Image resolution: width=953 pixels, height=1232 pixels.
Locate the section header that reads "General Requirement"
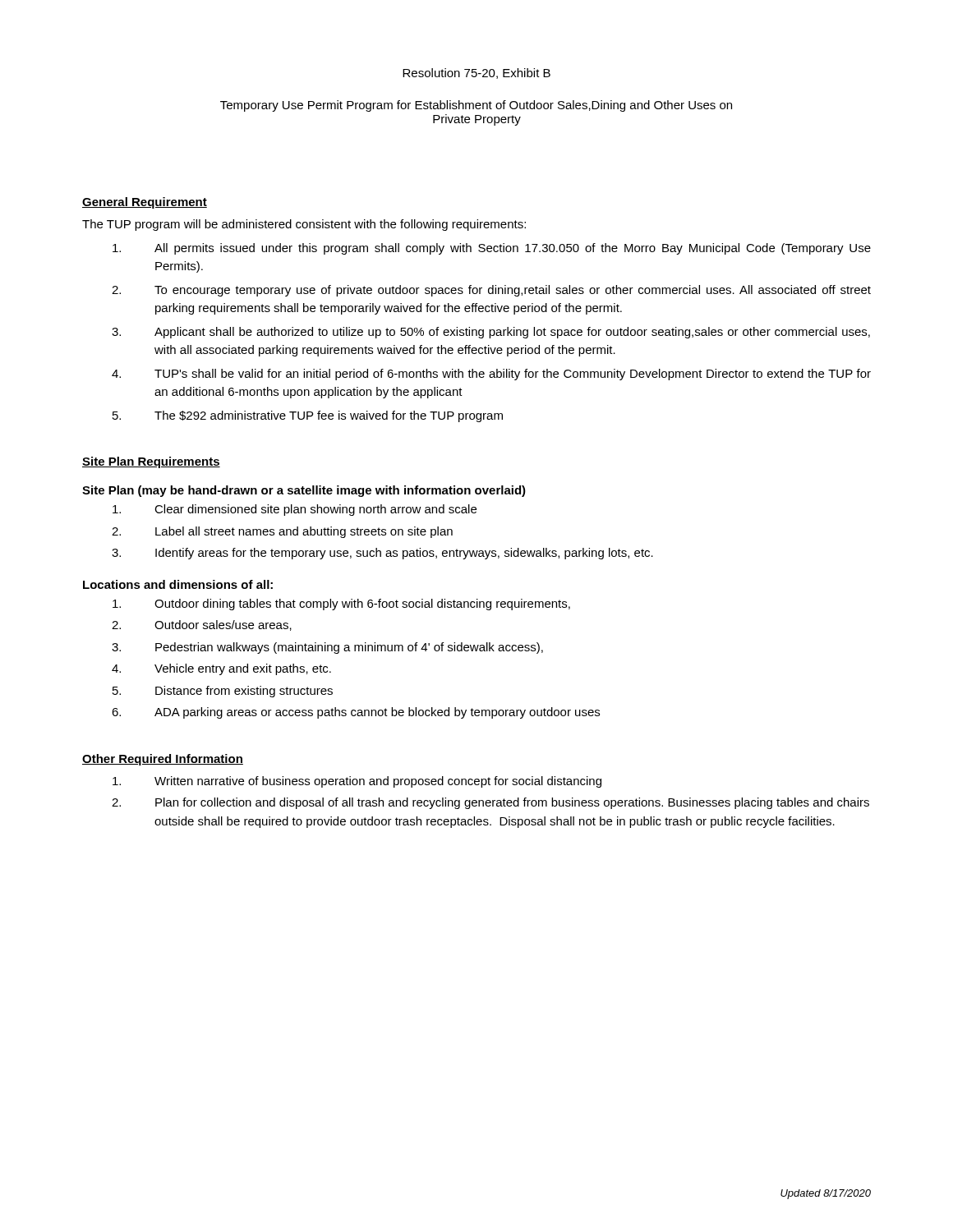144,202
